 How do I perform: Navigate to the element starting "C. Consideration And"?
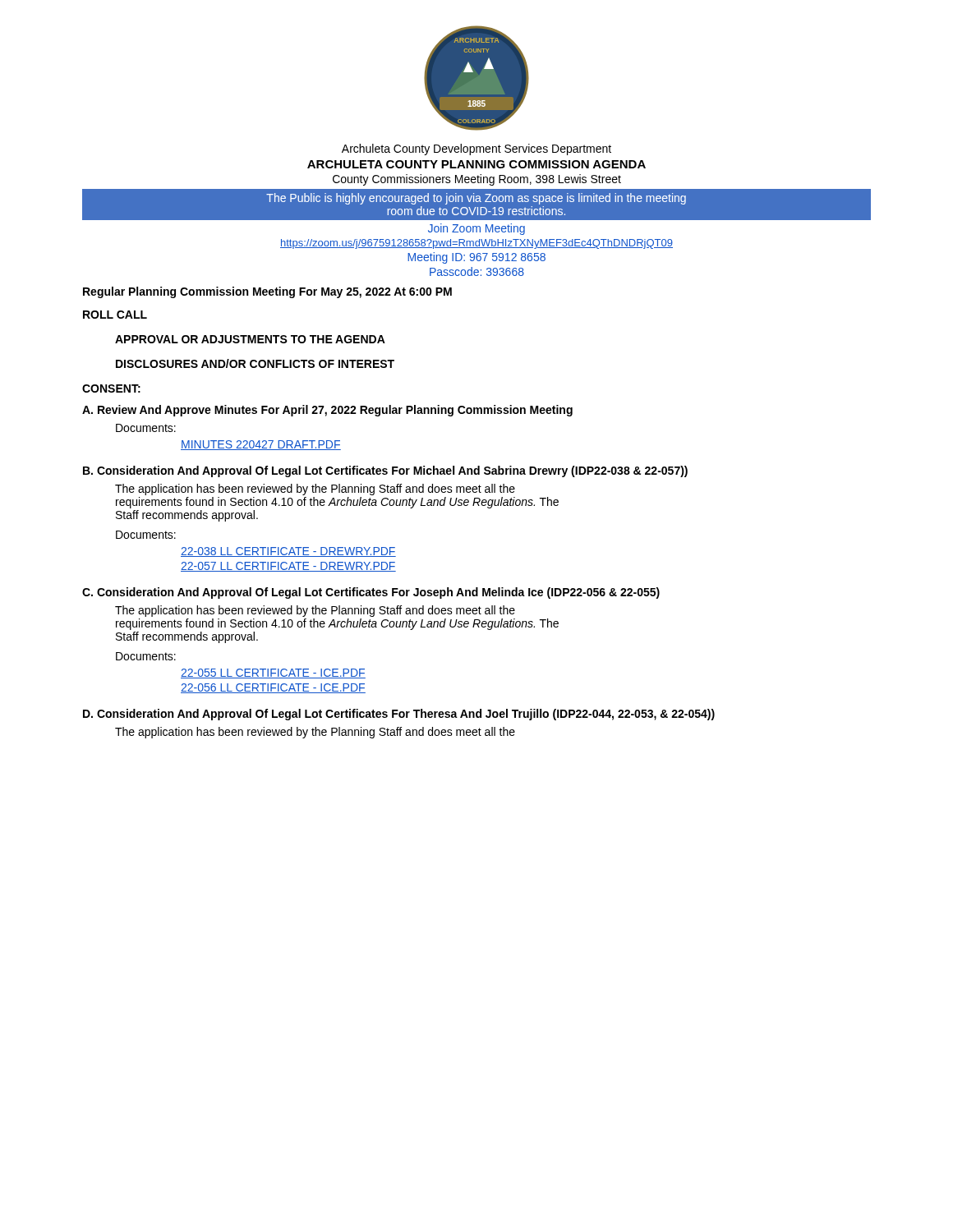[x=371, y=592]
